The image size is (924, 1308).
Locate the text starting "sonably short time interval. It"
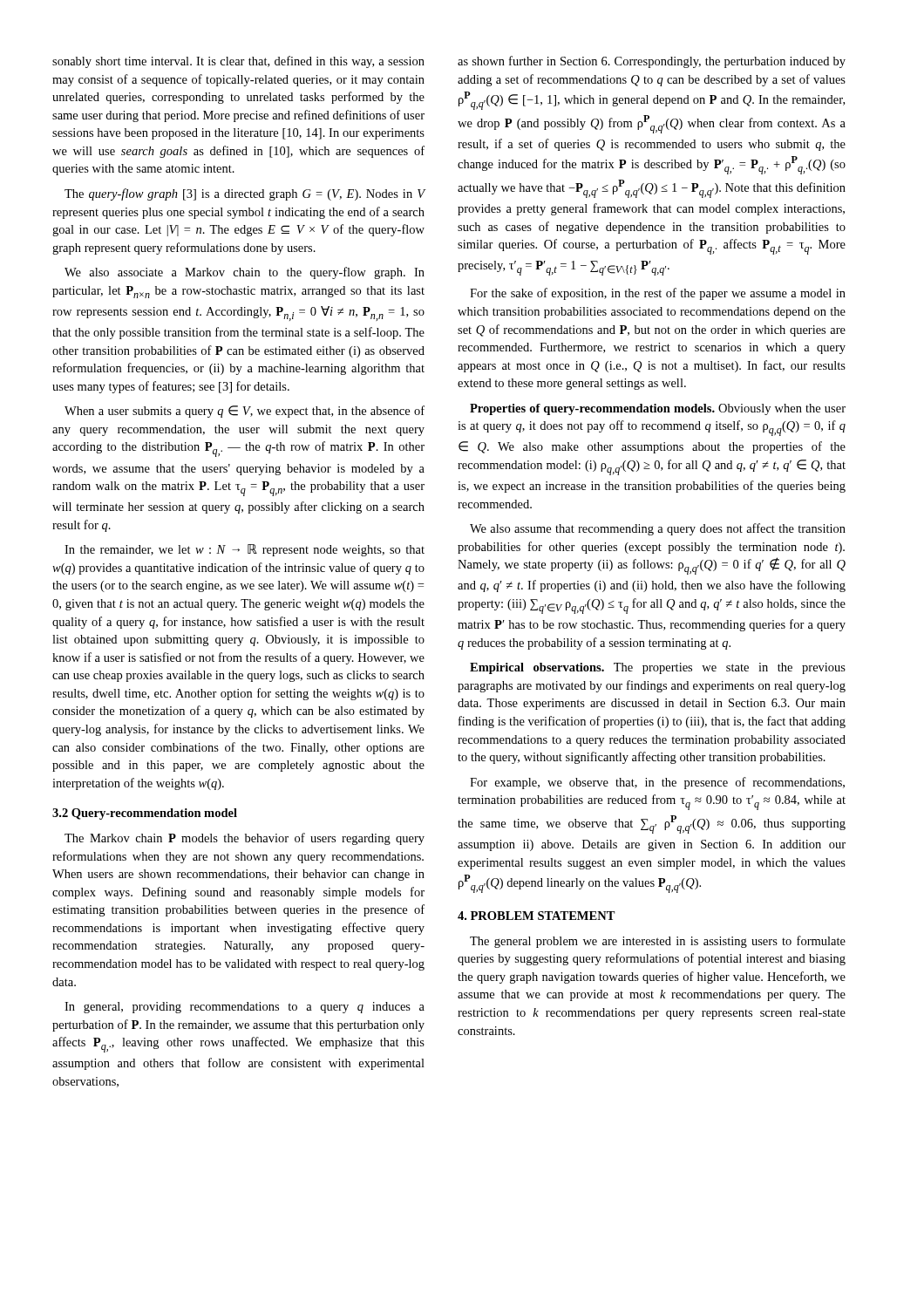(x=238, y=115)
